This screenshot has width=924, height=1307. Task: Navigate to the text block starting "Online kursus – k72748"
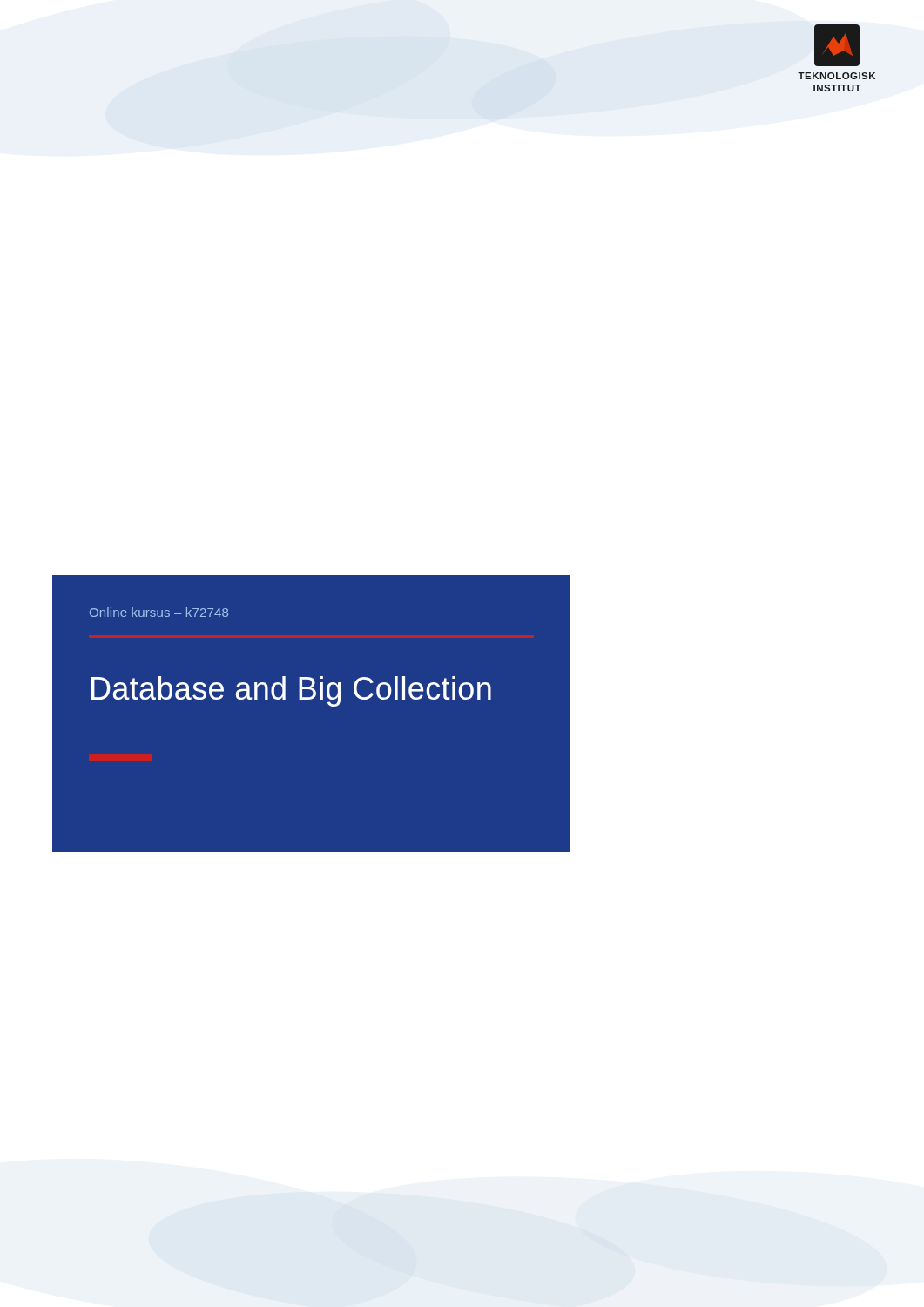tap(159, 612)
